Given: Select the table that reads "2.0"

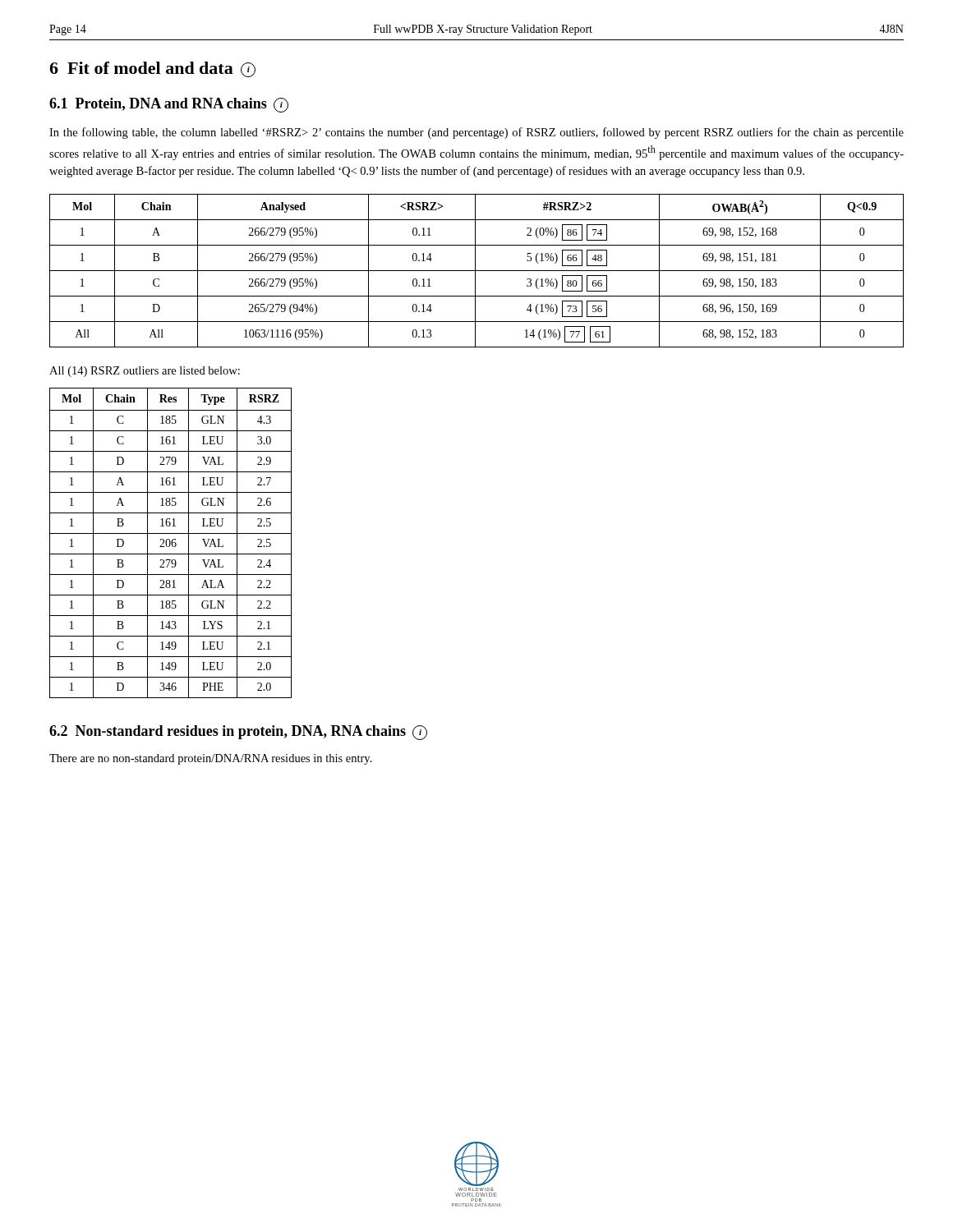Looking at the screenshot, I should (476, 543).
